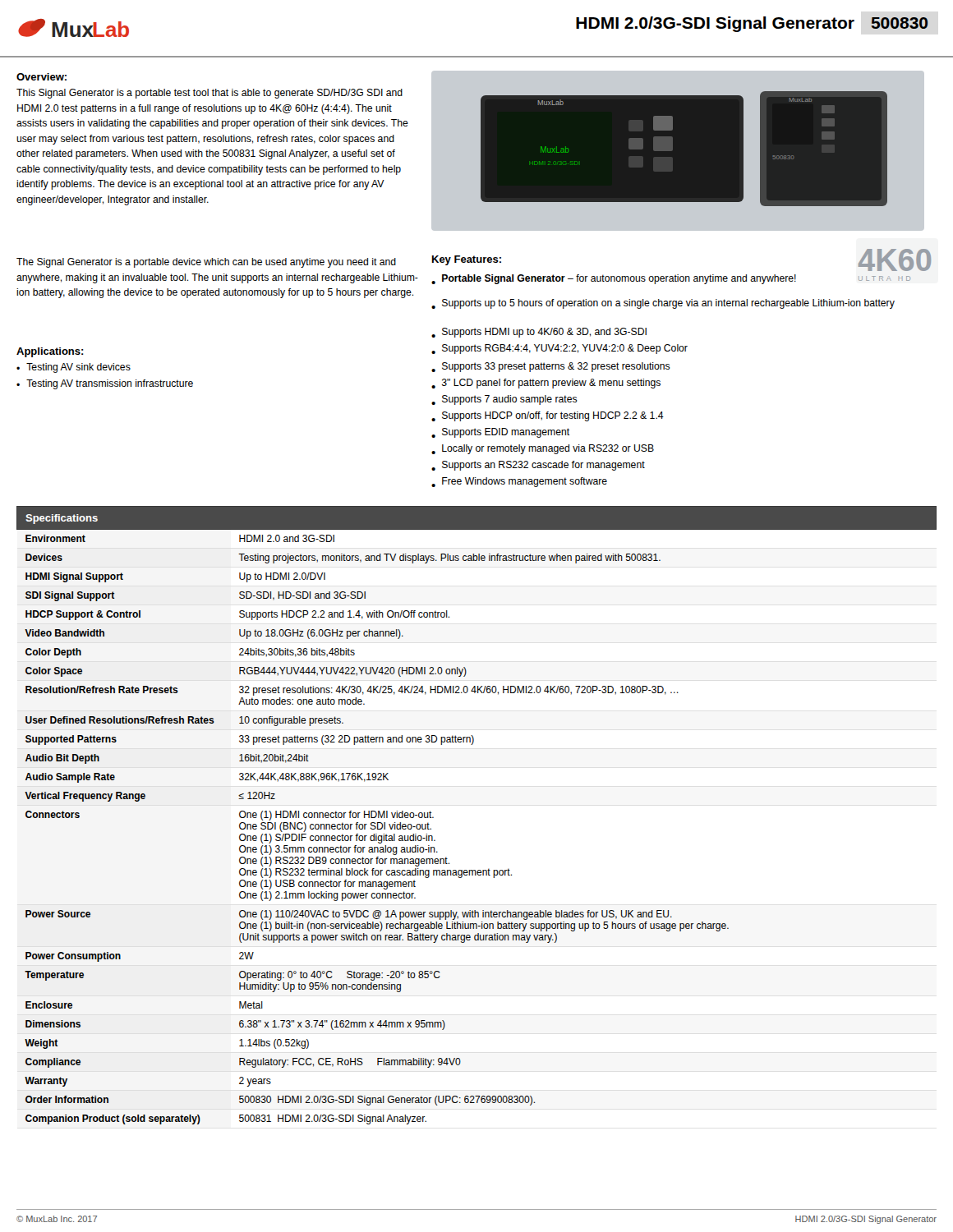
Task: Locate the text "•Free Windows management software"
Action: click(519, 484)
